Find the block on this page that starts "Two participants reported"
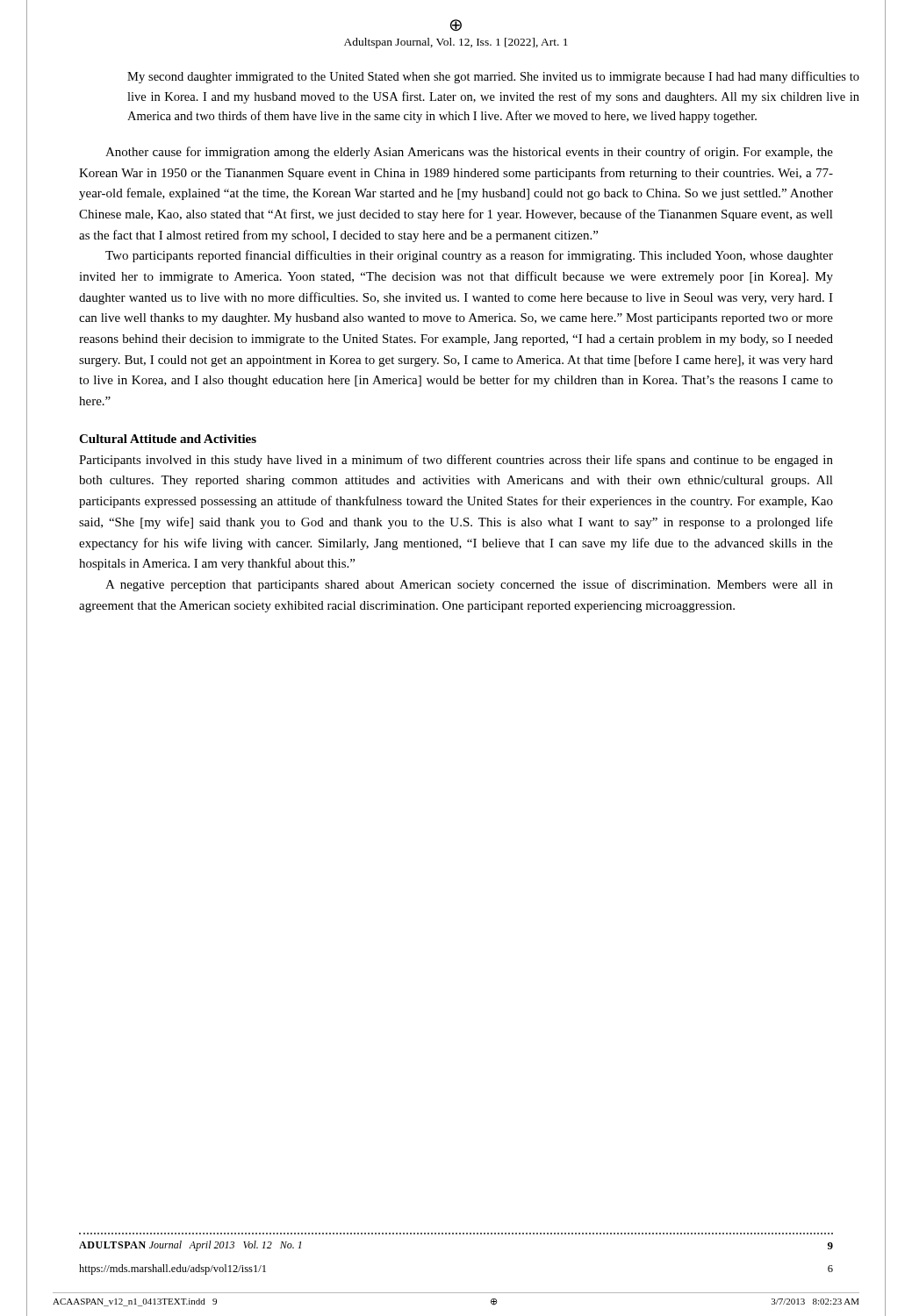The image size is (912, 1316). click(x=456, y=328)
